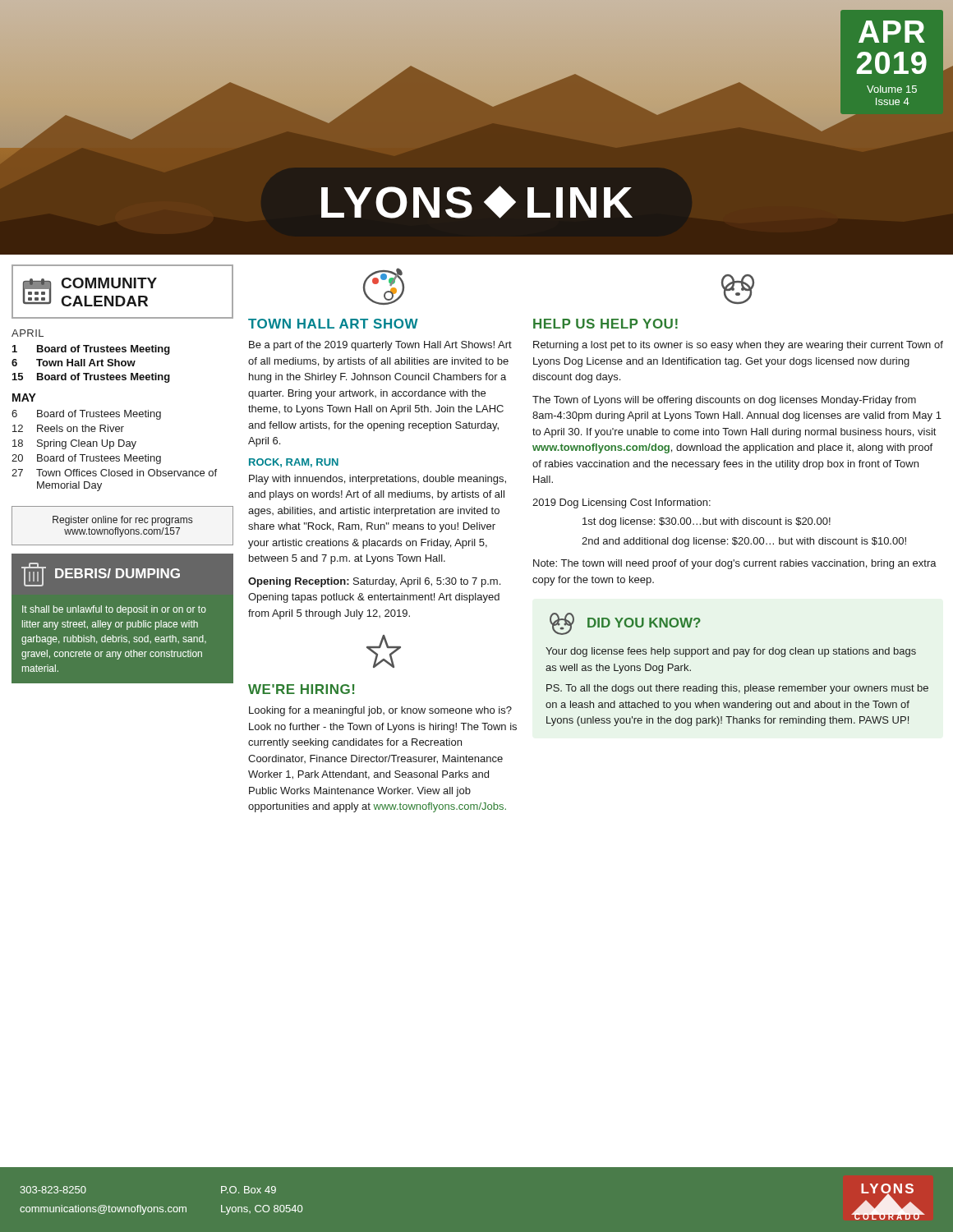
Task: Find the element starting "6 Town Hall Art Show"
Action: pyautogui.click(x=73, y=362)
